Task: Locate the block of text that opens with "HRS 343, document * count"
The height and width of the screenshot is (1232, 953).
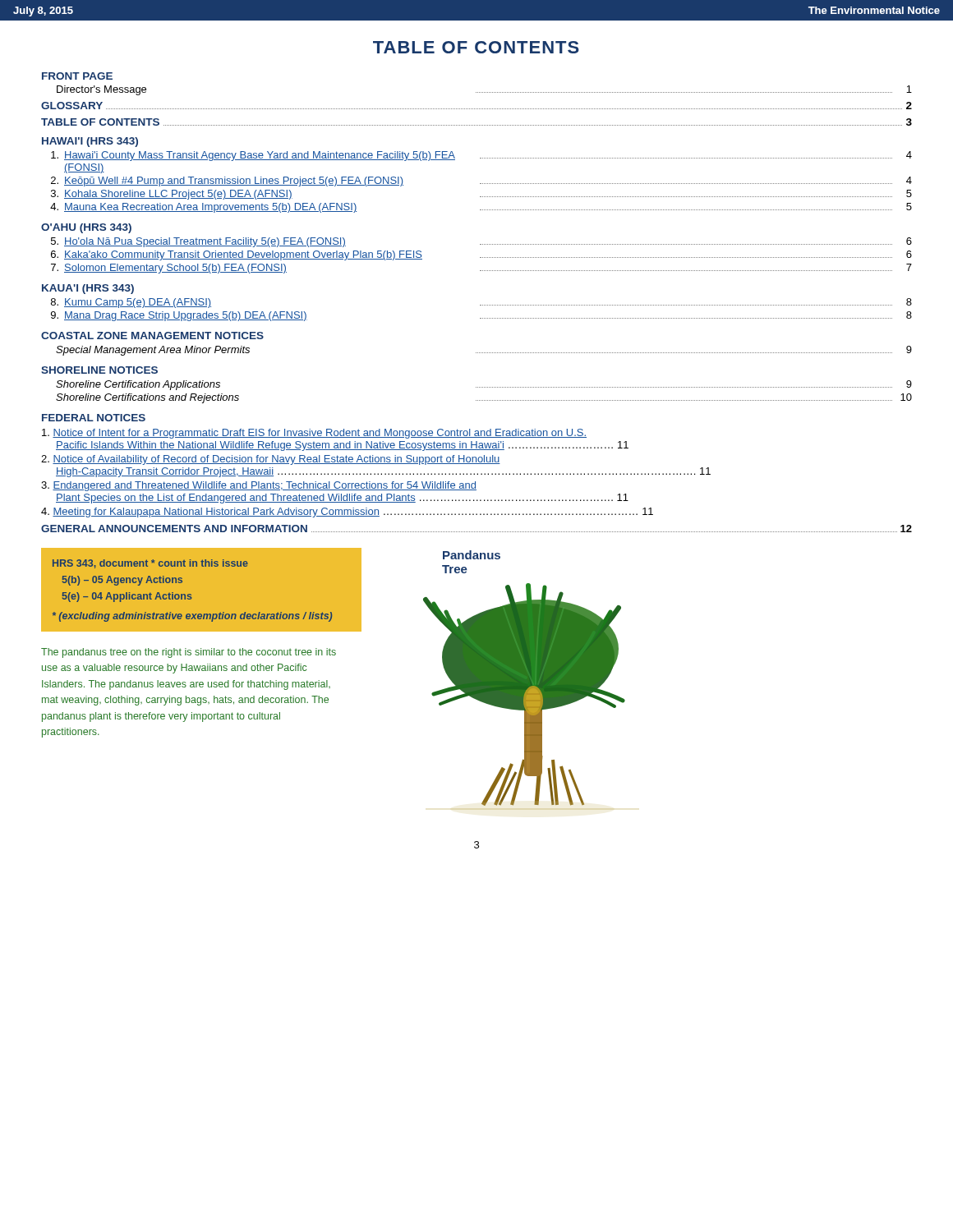Action: [x=201, y=590]
